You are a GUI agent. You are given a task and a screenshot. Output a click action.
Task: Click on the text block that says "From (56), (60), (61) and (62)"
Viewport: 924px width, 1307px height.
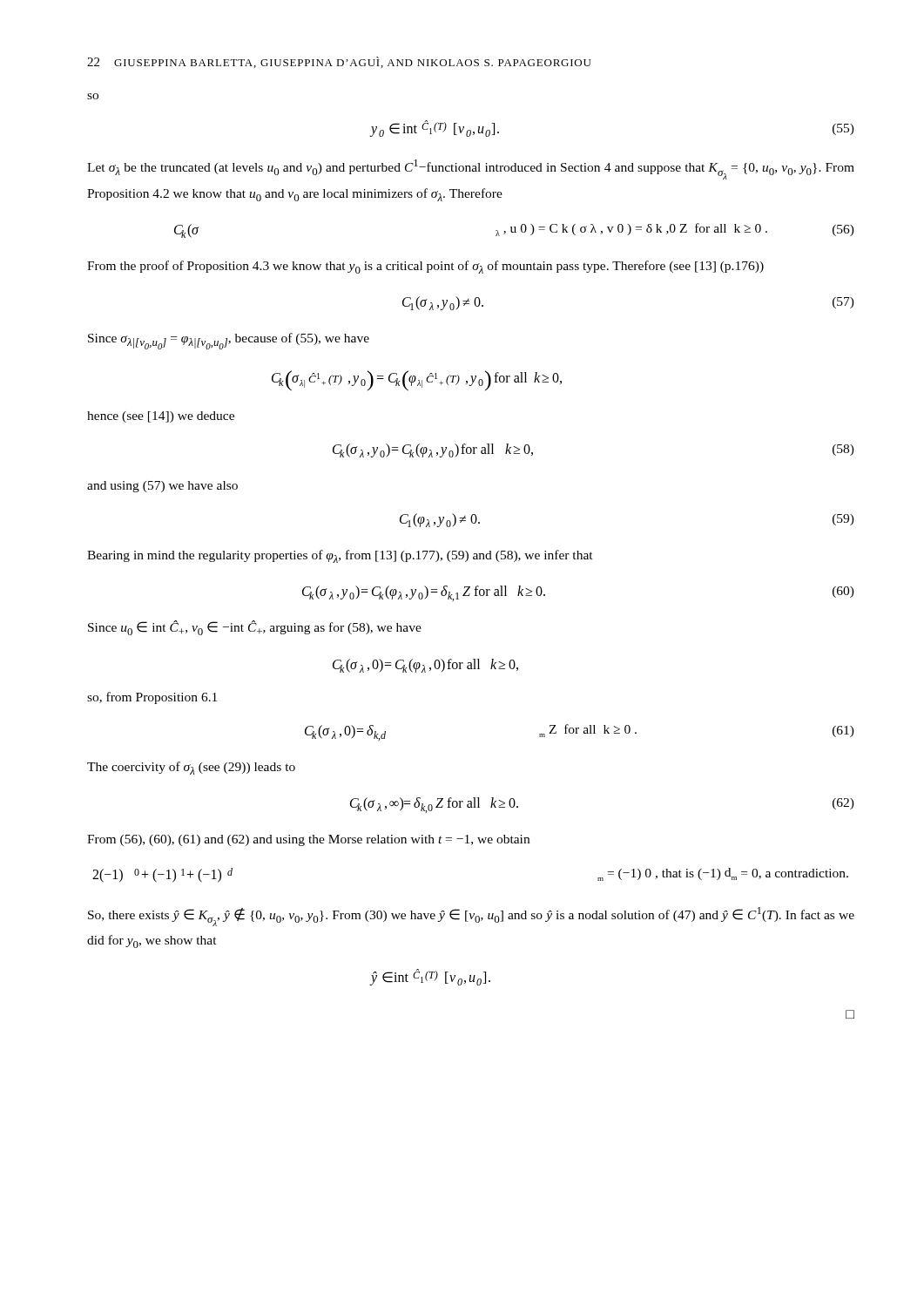point(309,838)
